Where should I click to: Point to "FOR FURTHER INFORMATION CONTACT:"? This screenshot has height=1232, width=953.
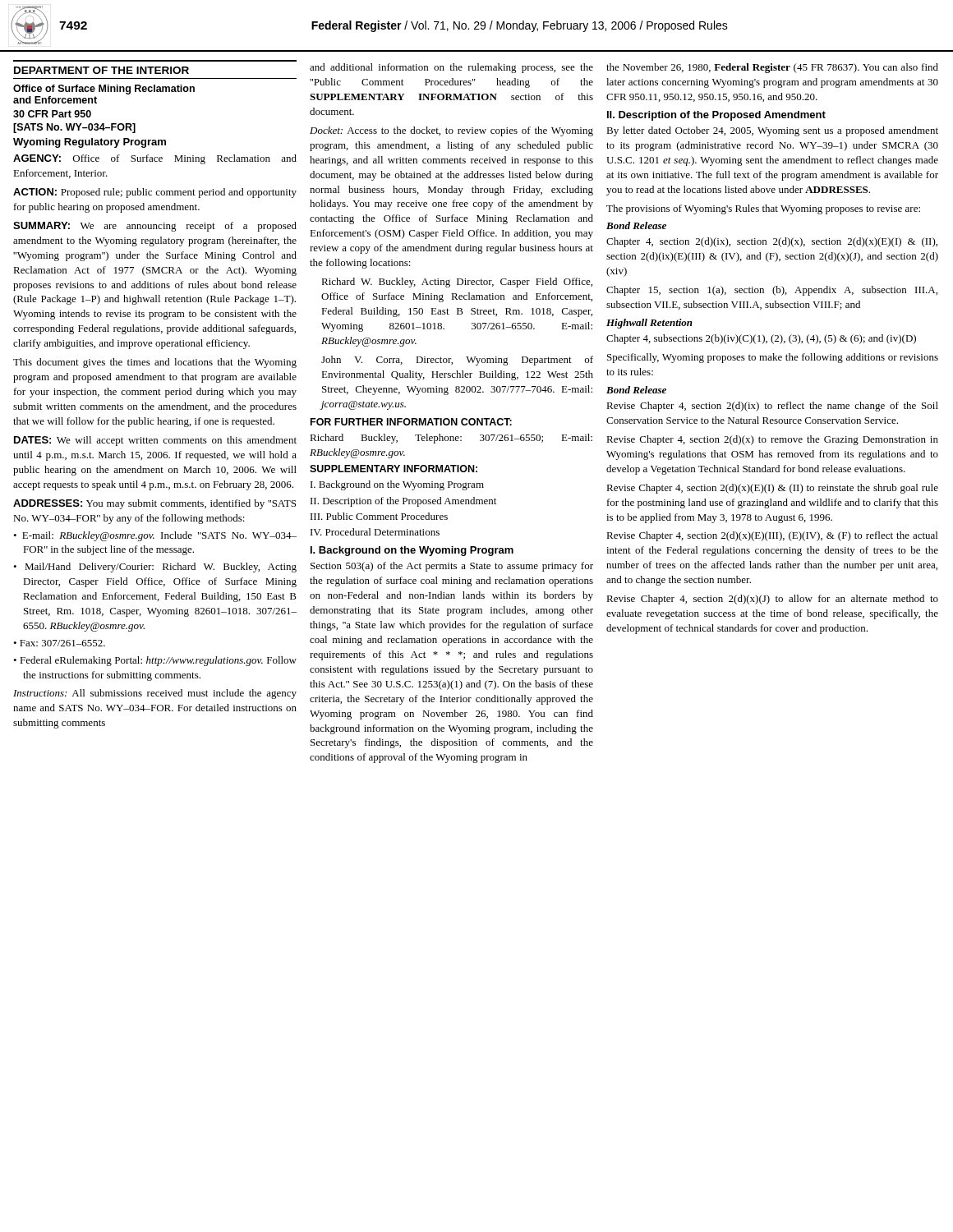coord(411,422)
